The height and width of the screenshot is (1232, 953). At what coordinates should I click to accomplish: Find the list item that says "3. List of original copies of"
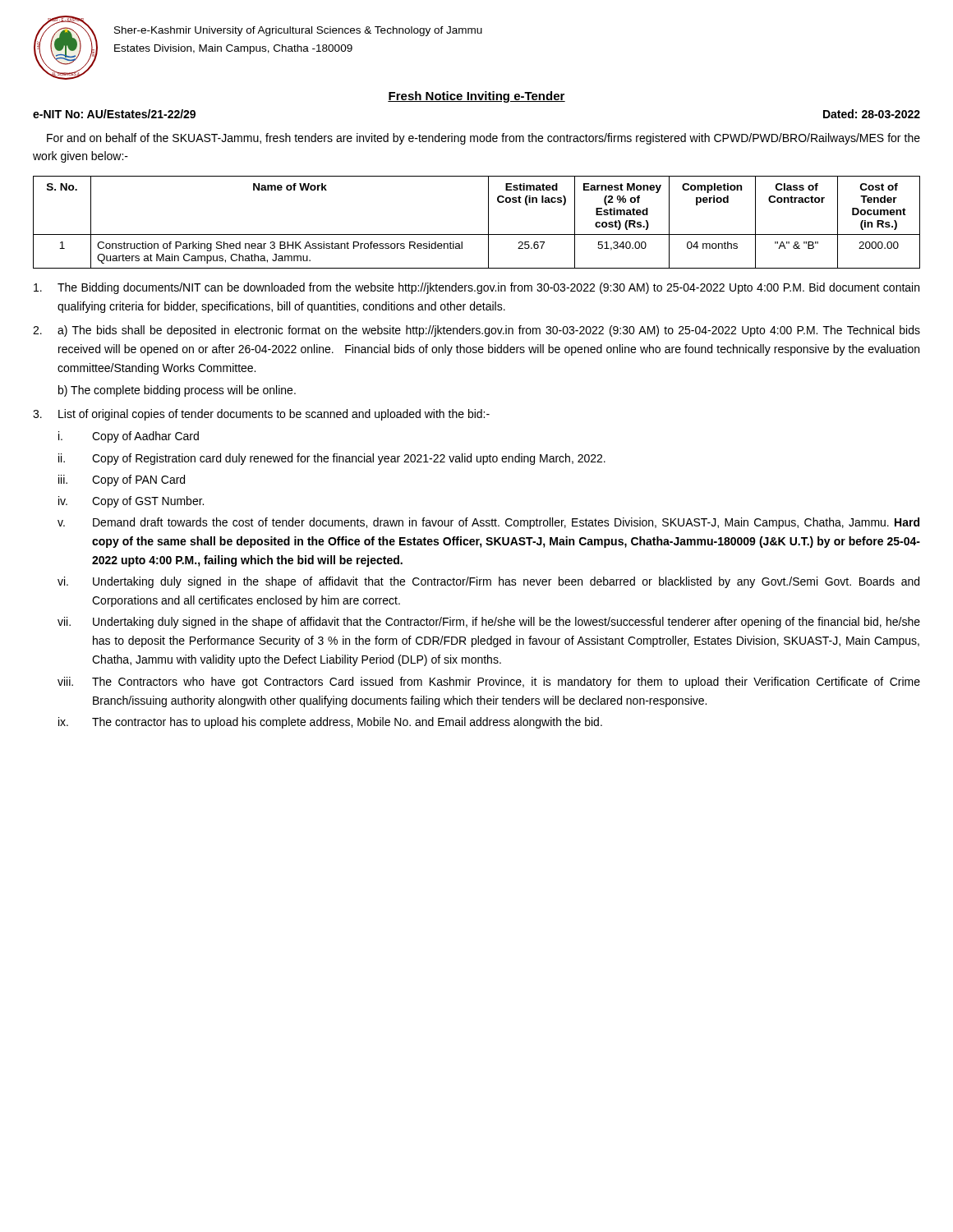point(476,570)
